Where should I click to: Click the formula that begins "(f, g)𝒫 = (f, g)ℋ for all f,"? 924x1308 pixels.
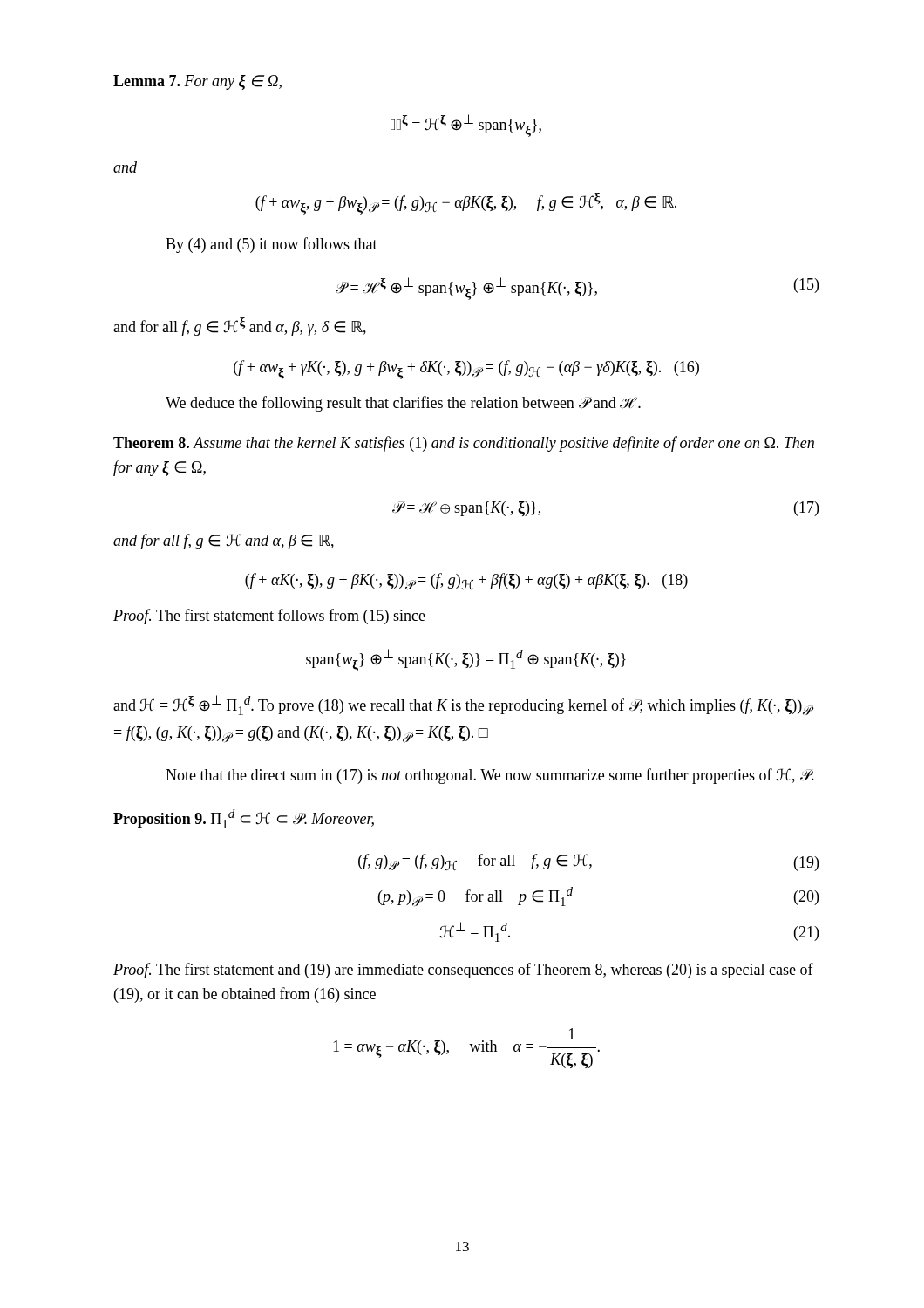(492, 863)
